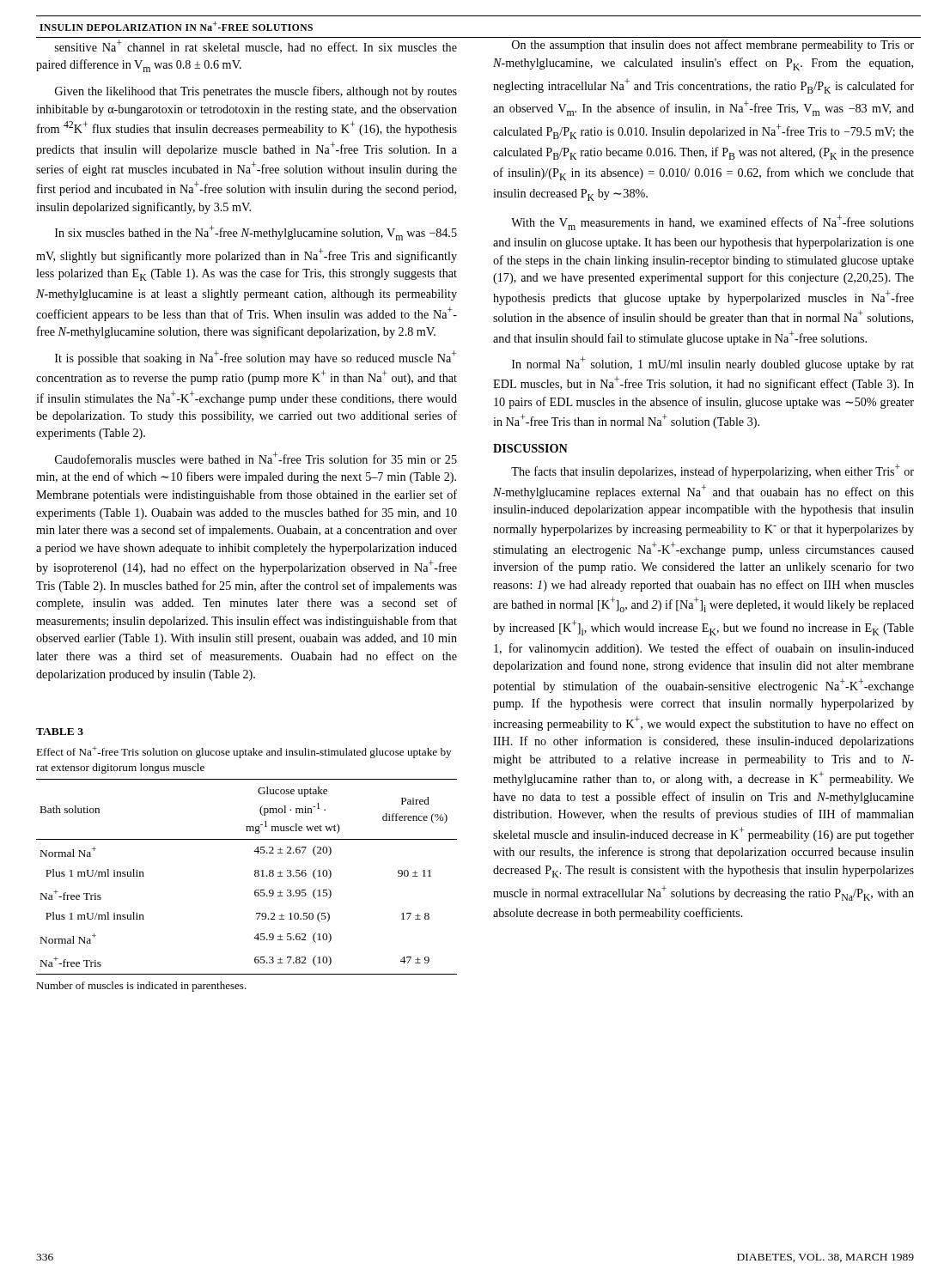Find the block on this page that starts "The facts that insulin"
This screenshot has height=1288, width=950.
(x=703, y=691)
